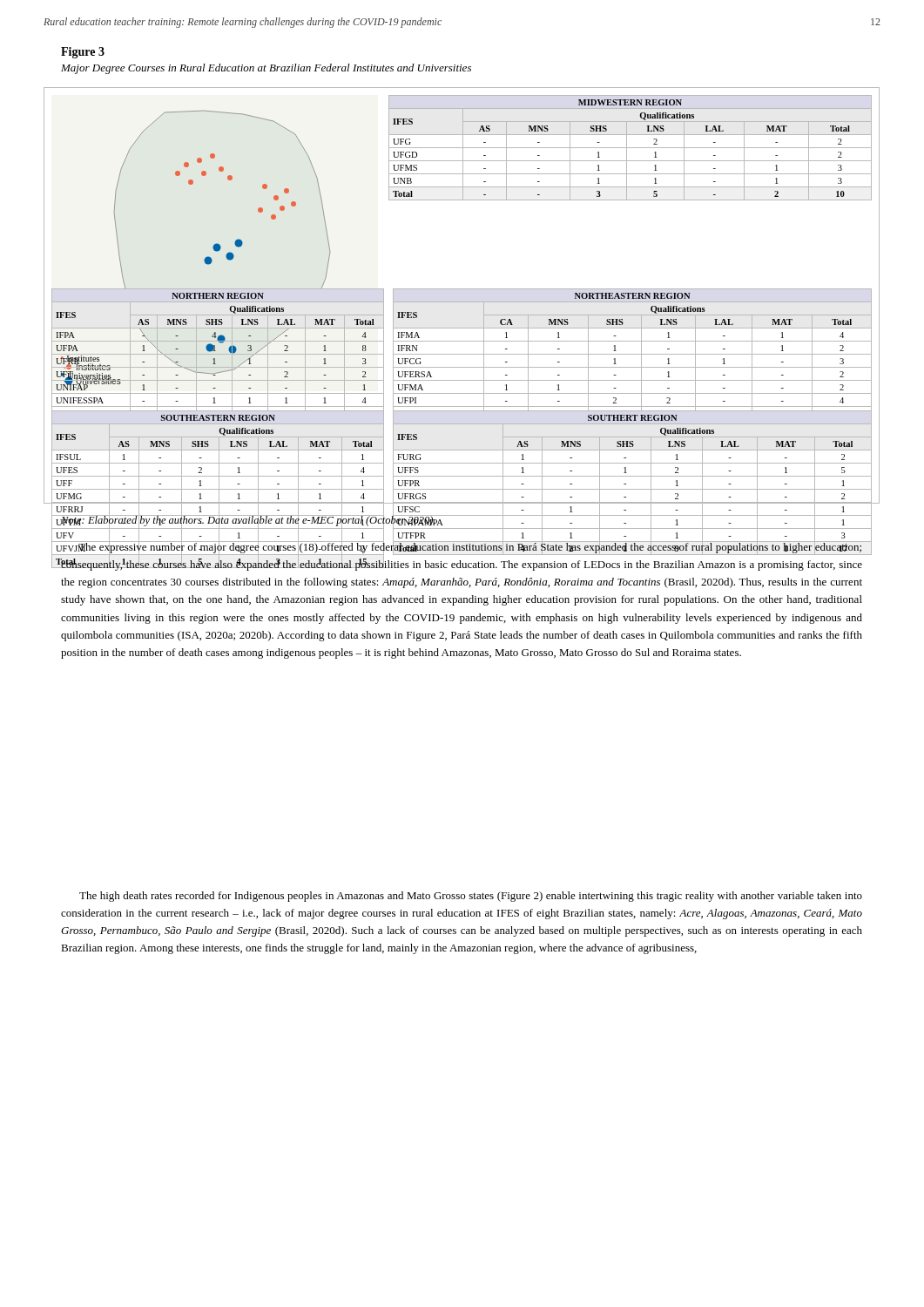
Task: Click the passage that begins "The expressive number of major"
Action: click(x=462, y=599)
